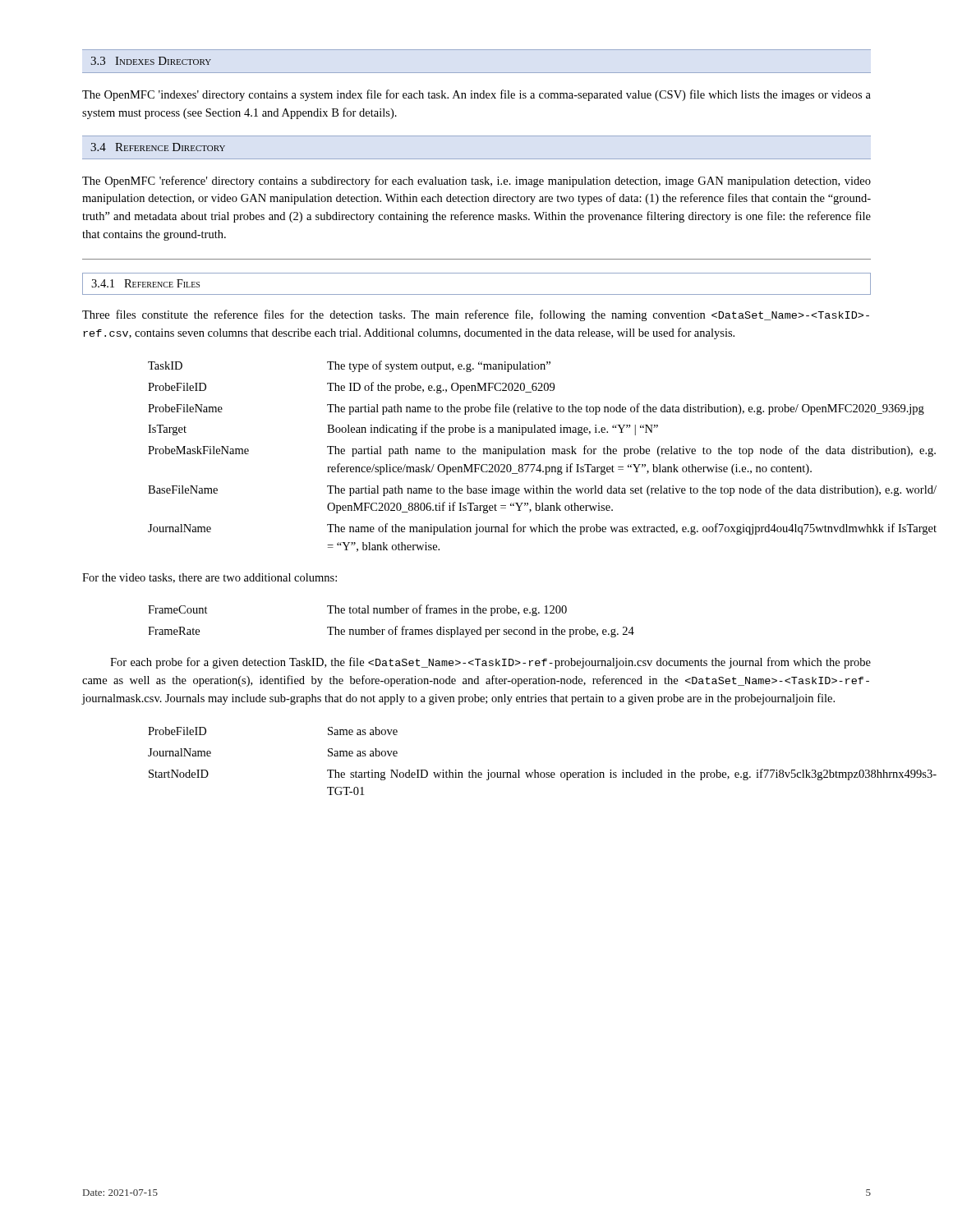The height and width of the screenshot is (1232, 953).
Task: Locate the block of text that opens with "ProbeFileName The partial"
Action: point(542,409)
